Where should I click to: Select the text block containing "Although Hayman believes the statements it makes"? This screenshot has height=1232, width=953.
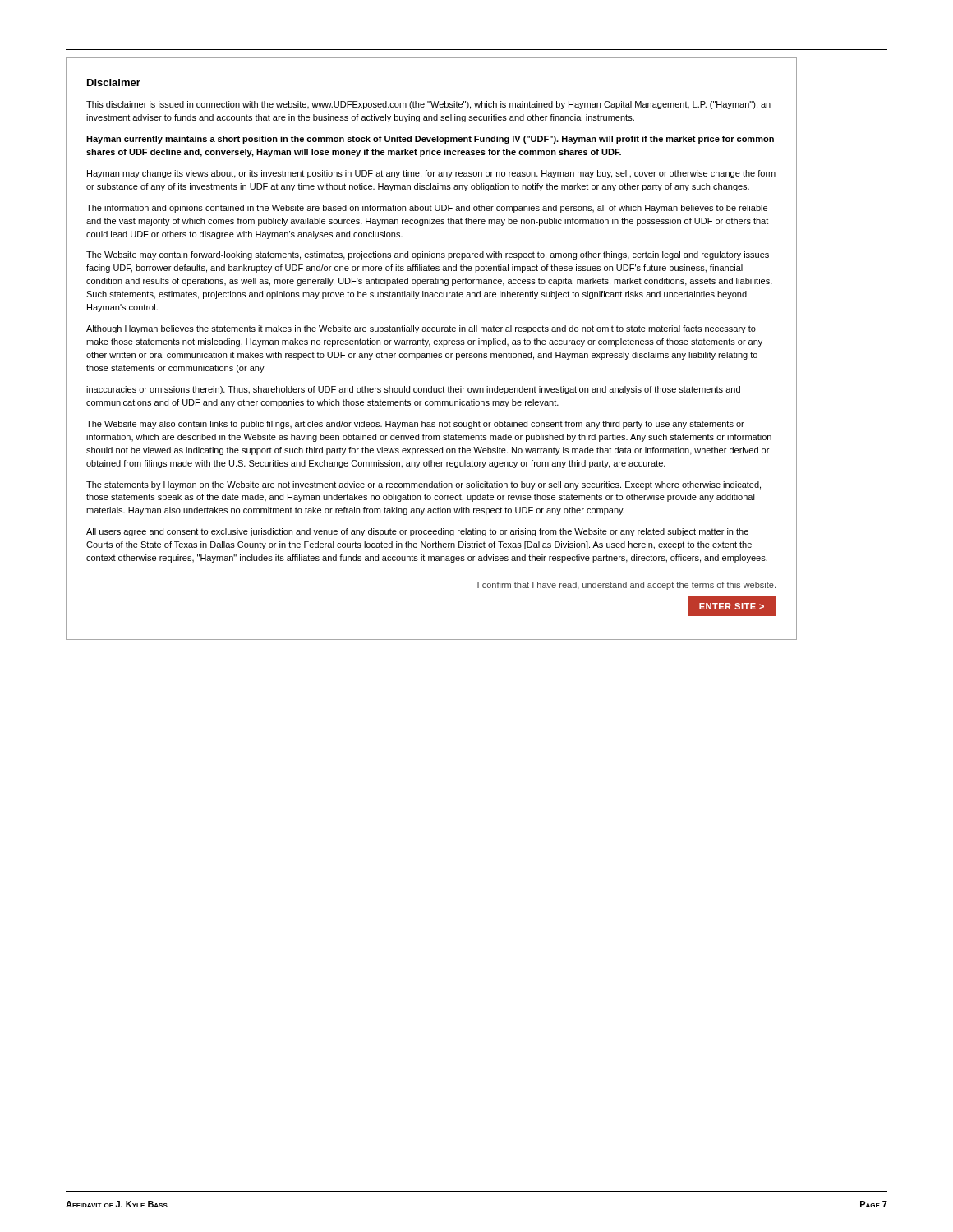click(424, 348)
